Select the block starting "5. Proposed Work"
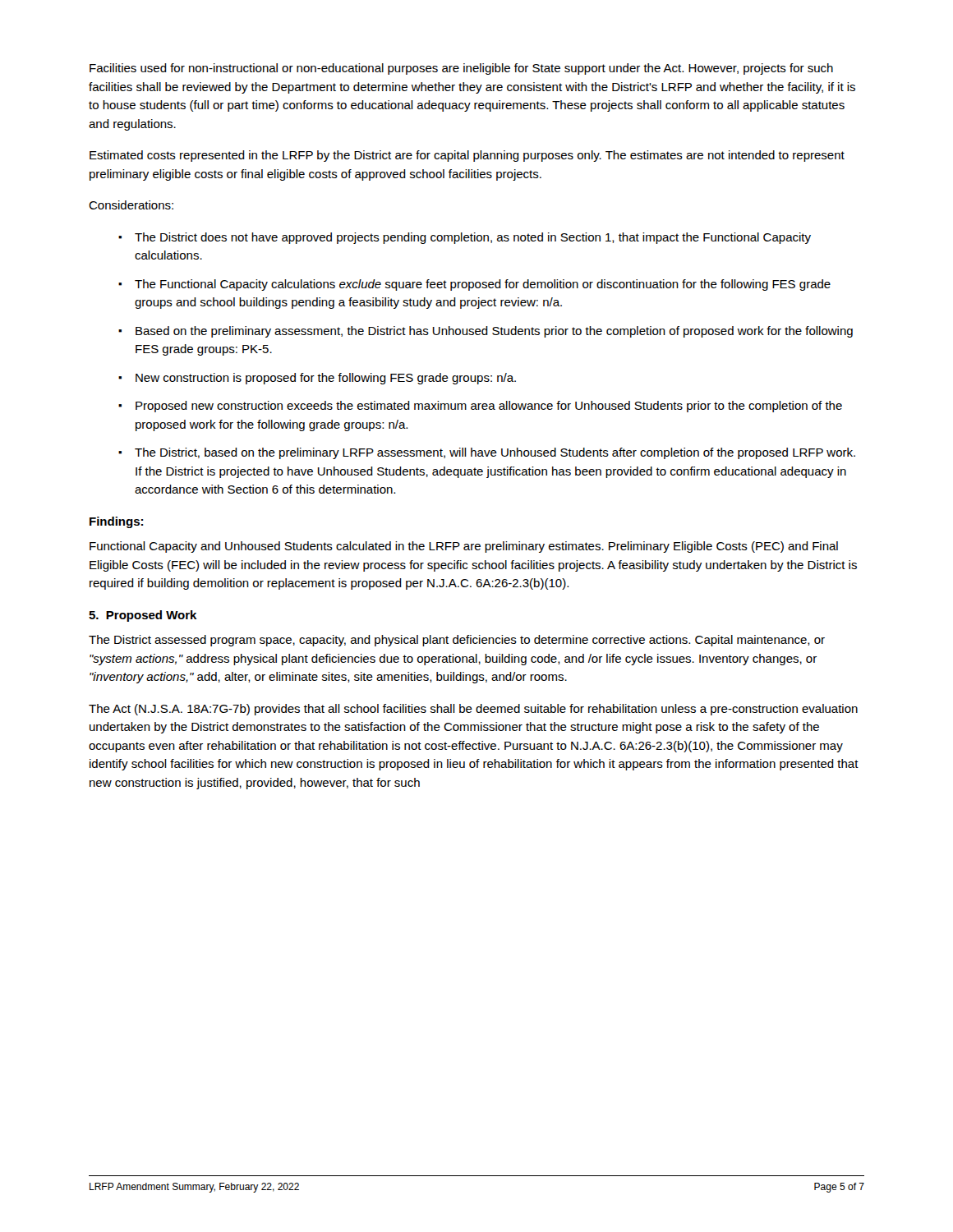The width and height of the screenshot is (953, 1232). tap(143, 616)
